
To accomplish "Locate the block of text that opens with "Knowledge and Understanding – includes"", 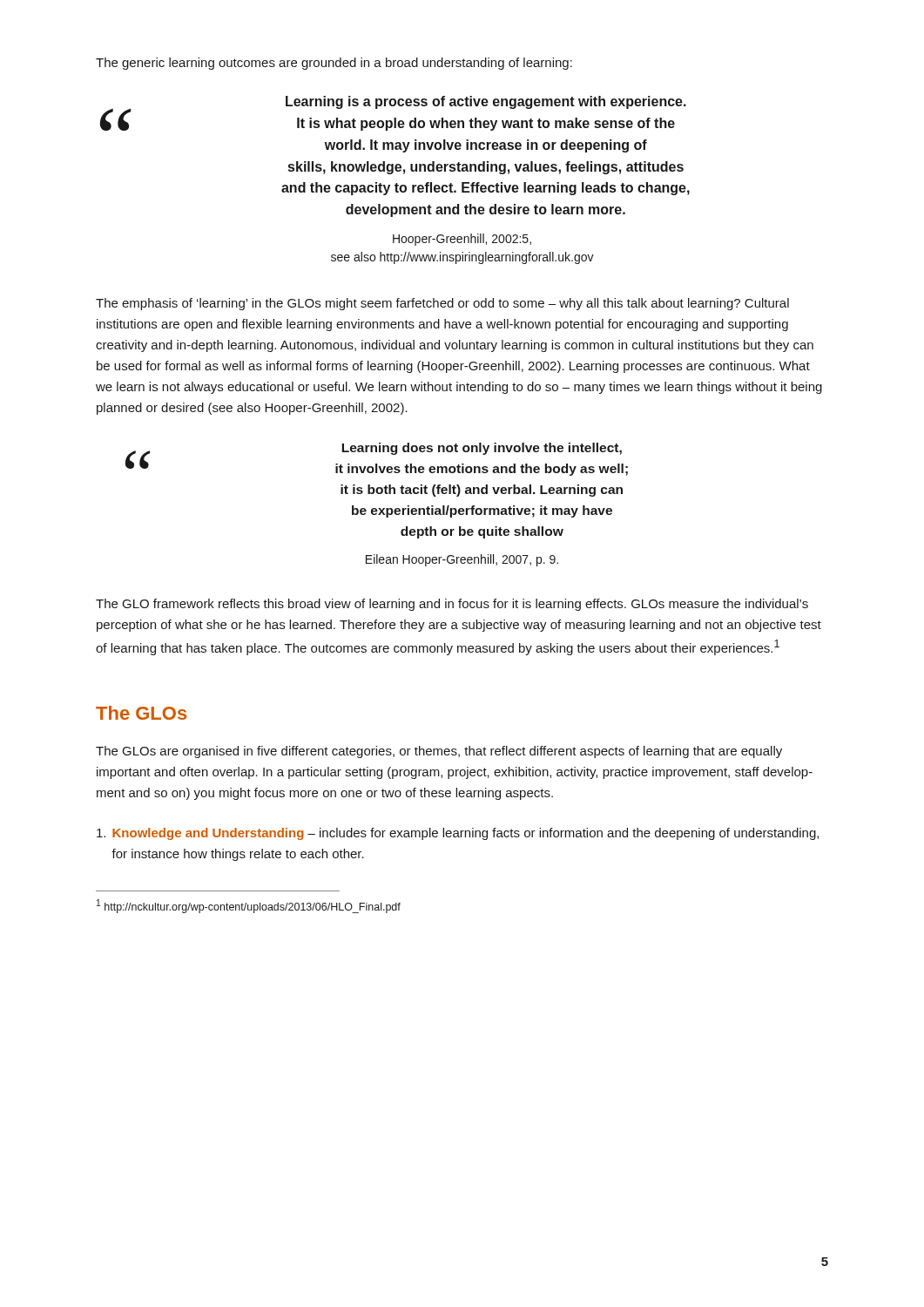I will point(462,844).
